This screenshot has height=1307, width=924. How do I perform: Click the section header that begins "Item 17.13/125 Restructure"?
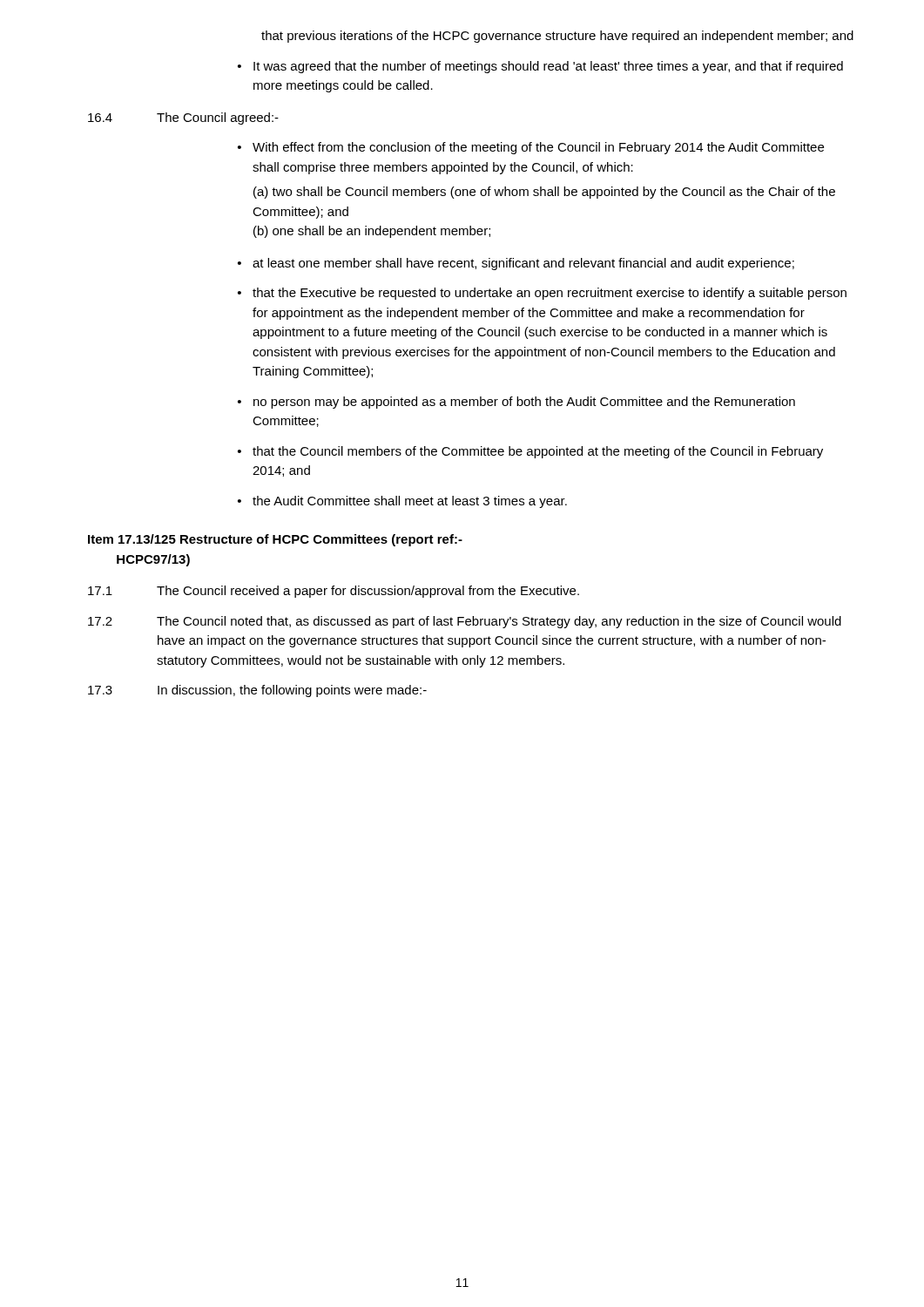tap(275, 549)
